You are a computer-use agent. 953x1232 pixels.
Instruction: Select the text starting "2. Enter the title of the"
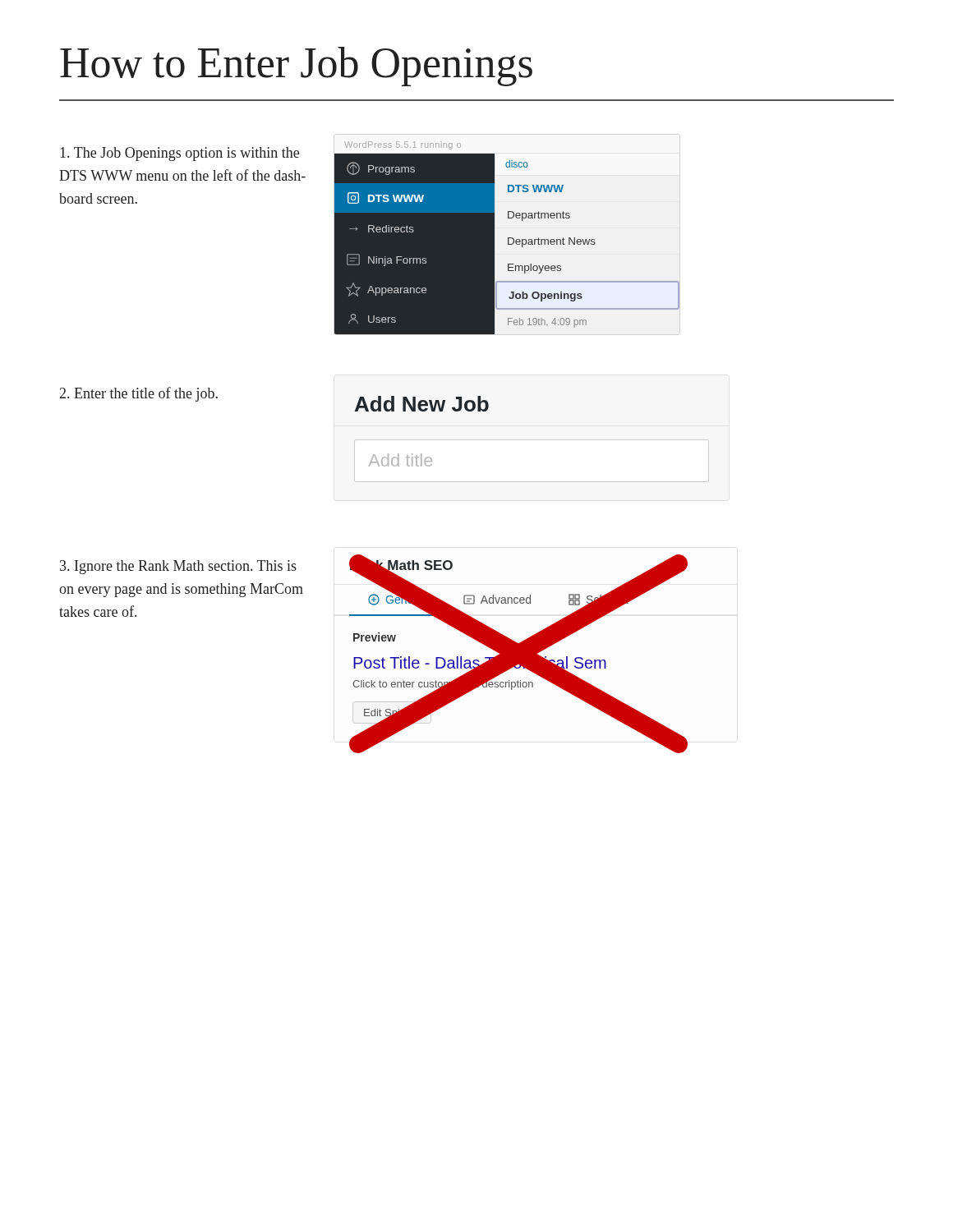(x=139, y=394)
